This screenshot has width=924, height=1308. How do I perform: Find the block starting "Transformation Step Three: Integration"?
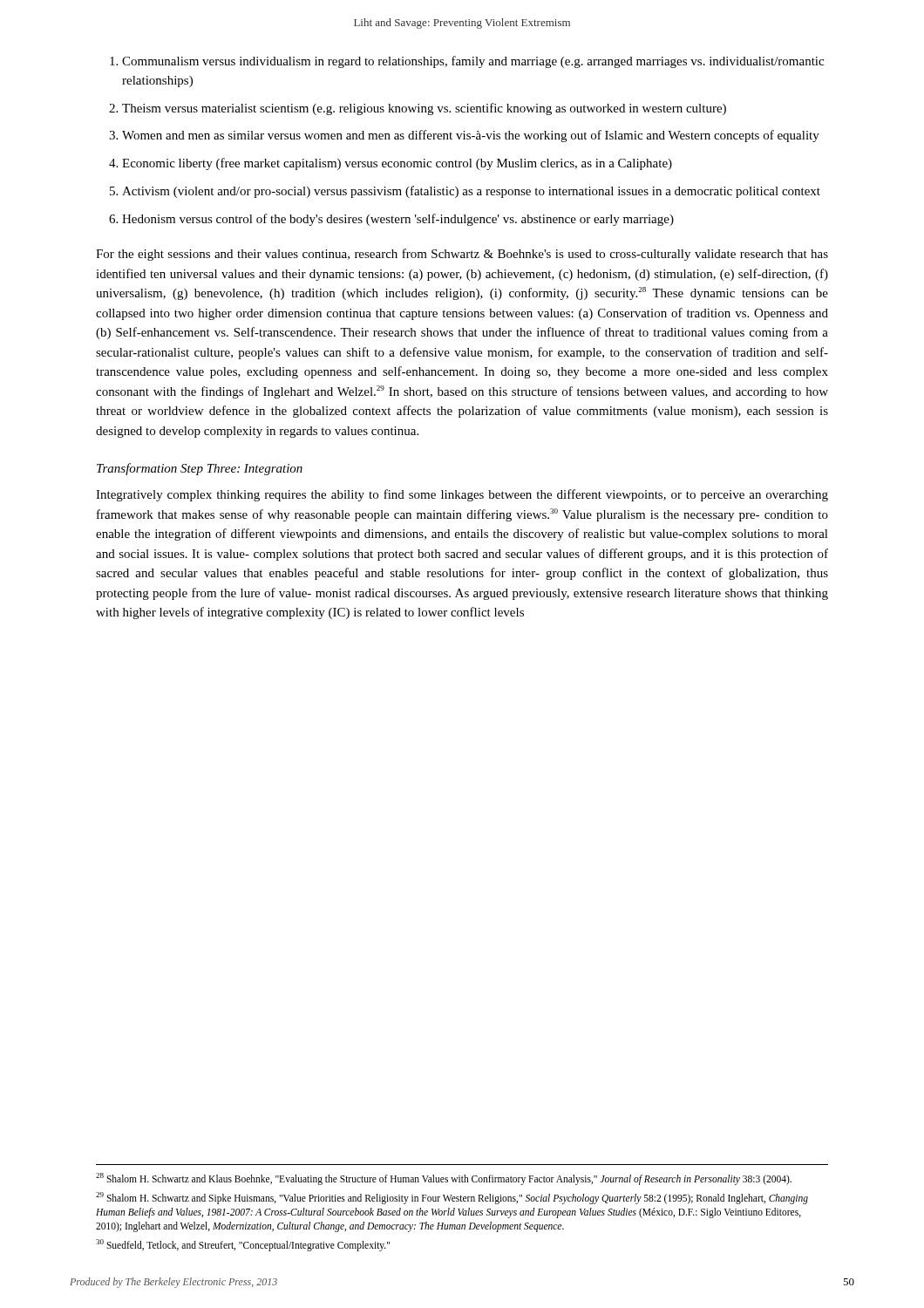pos(199,468)
